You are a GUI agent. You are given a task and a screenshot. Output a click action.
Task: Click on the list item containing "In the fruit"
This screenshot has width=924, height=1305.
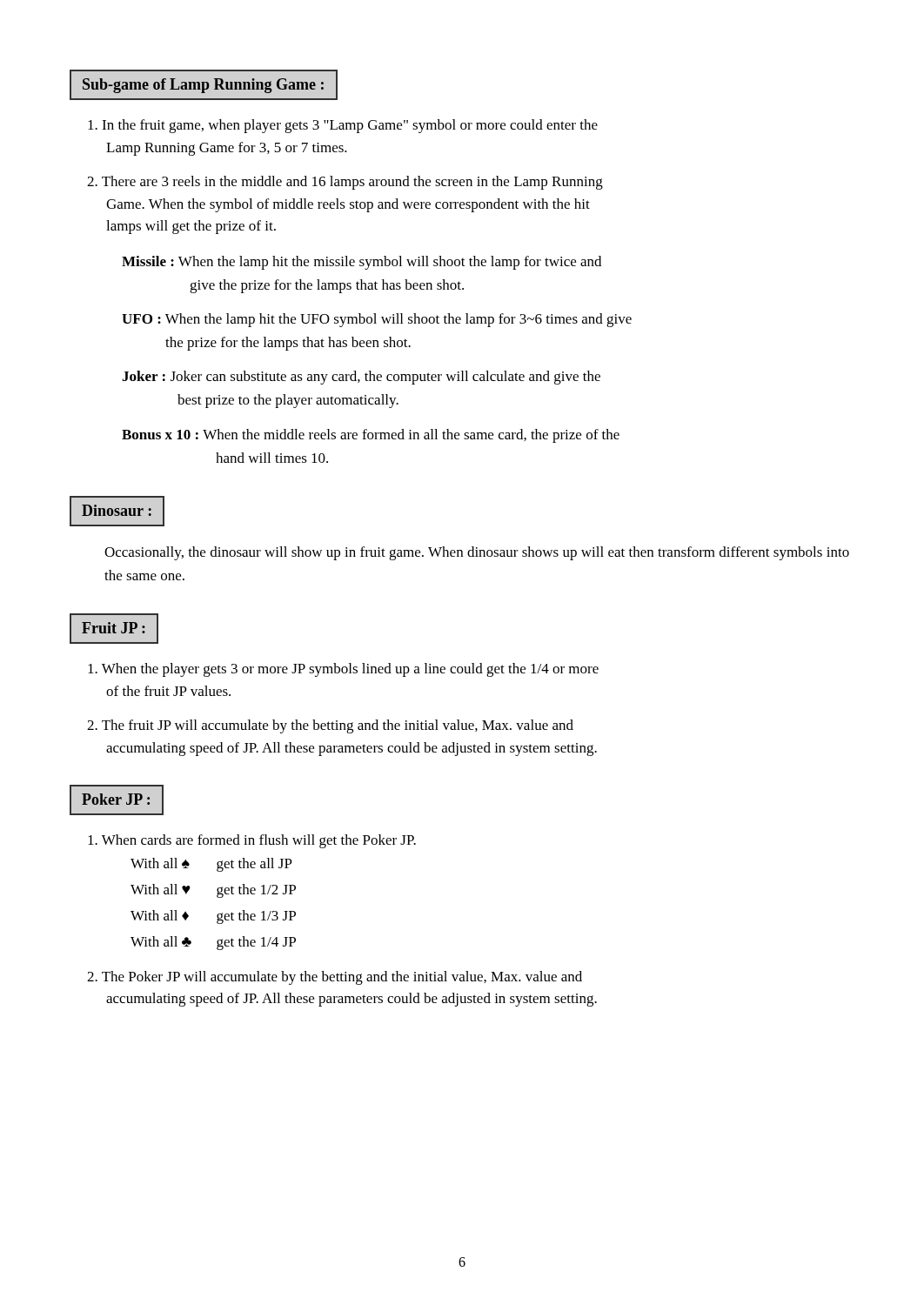click(x=342, y=137)
